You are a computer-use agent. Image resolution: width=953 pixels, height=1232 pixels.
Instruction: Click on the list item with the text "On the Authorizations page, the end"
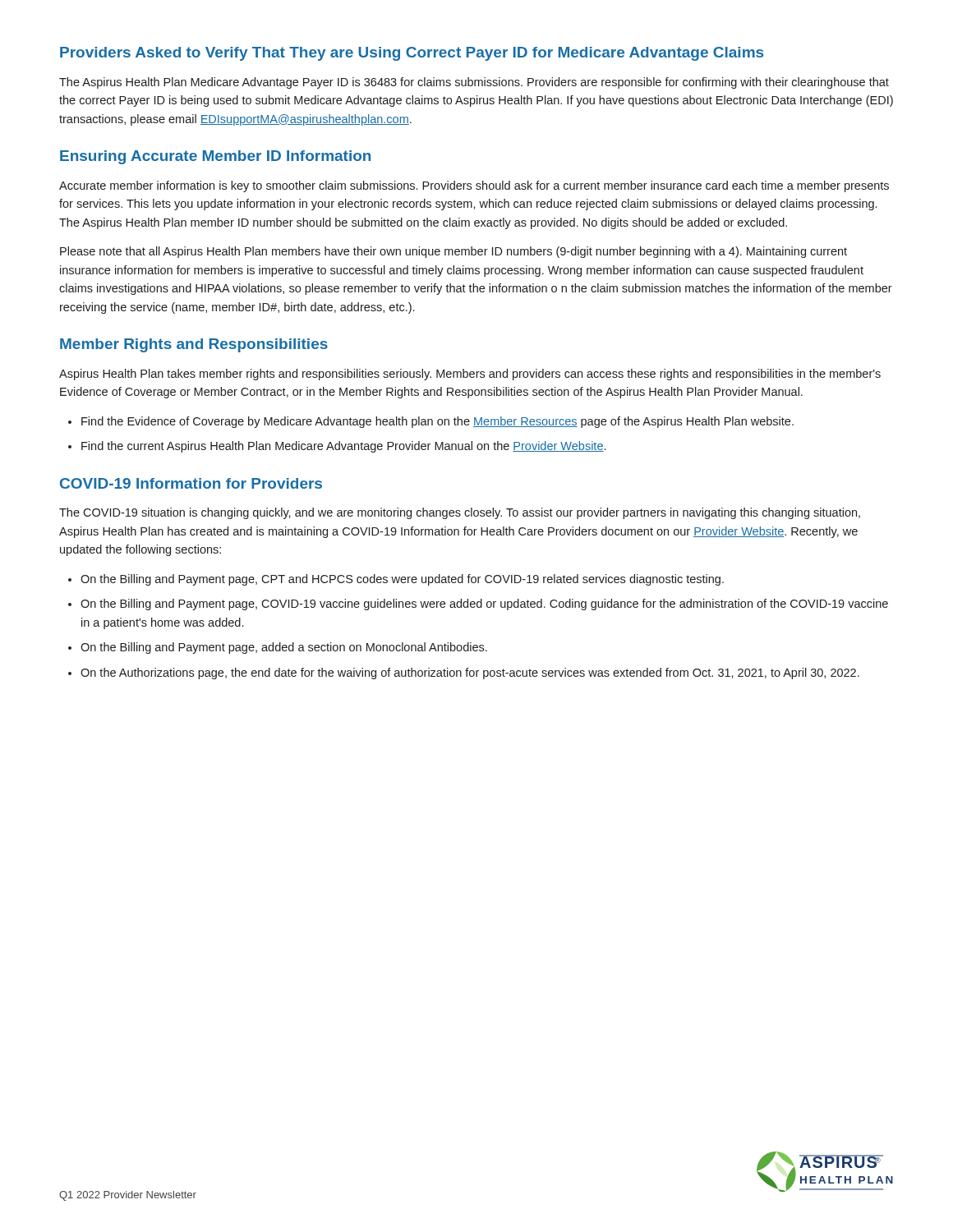point(476,673)
